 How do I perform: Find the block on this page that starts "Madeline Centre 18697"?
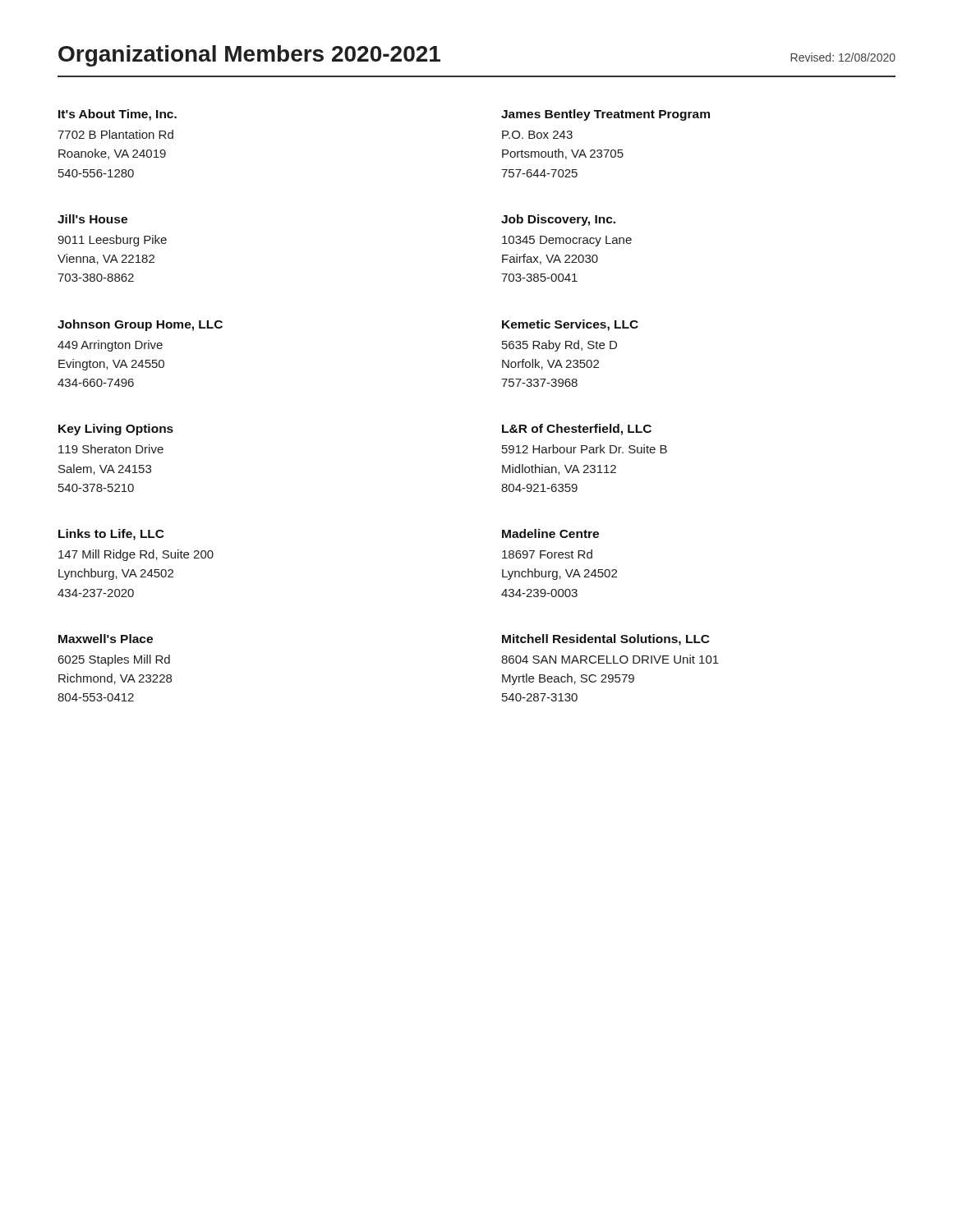click(550, 533)
